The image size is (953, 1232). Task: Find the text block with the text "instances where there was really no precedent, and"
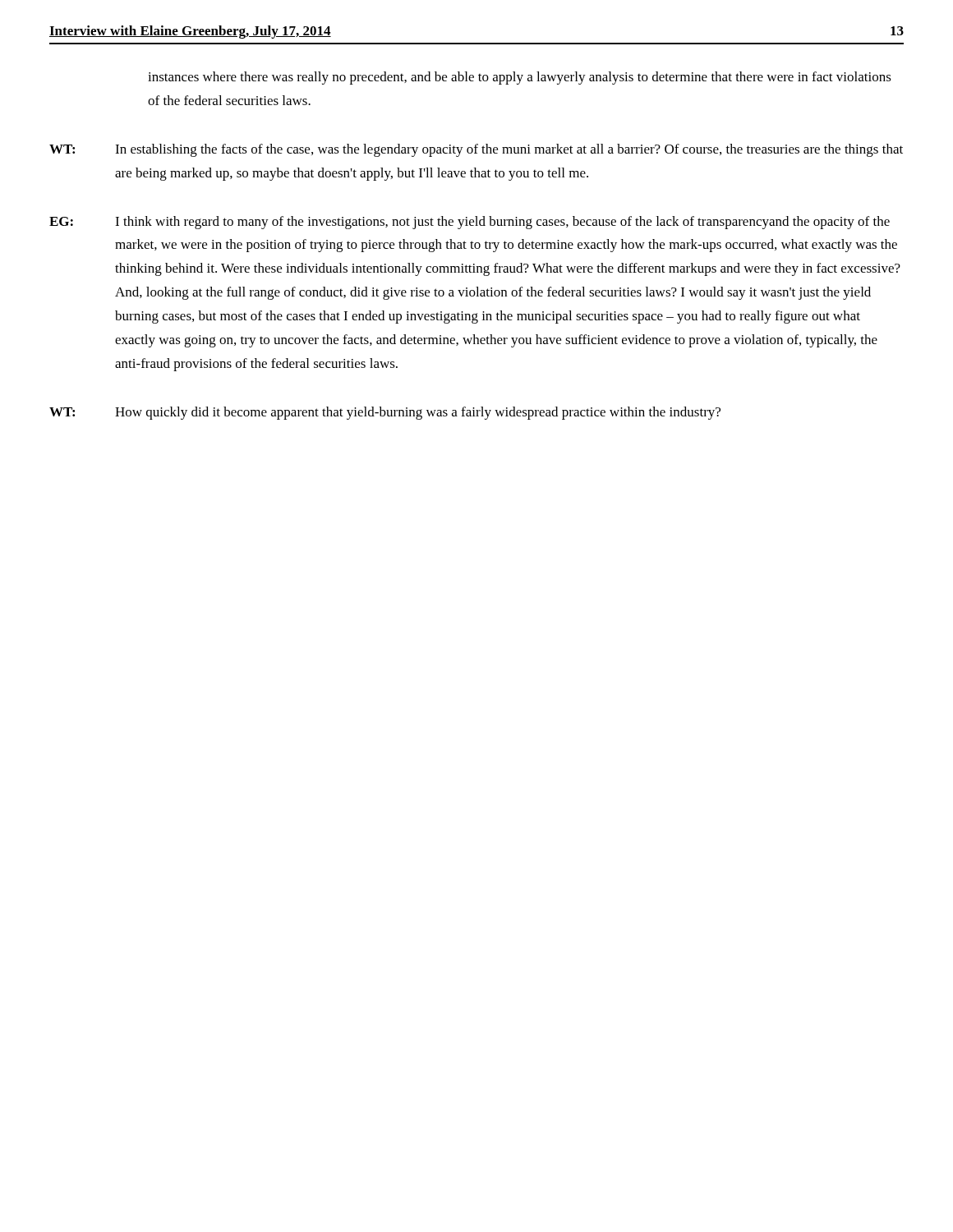tap(520, 89)
